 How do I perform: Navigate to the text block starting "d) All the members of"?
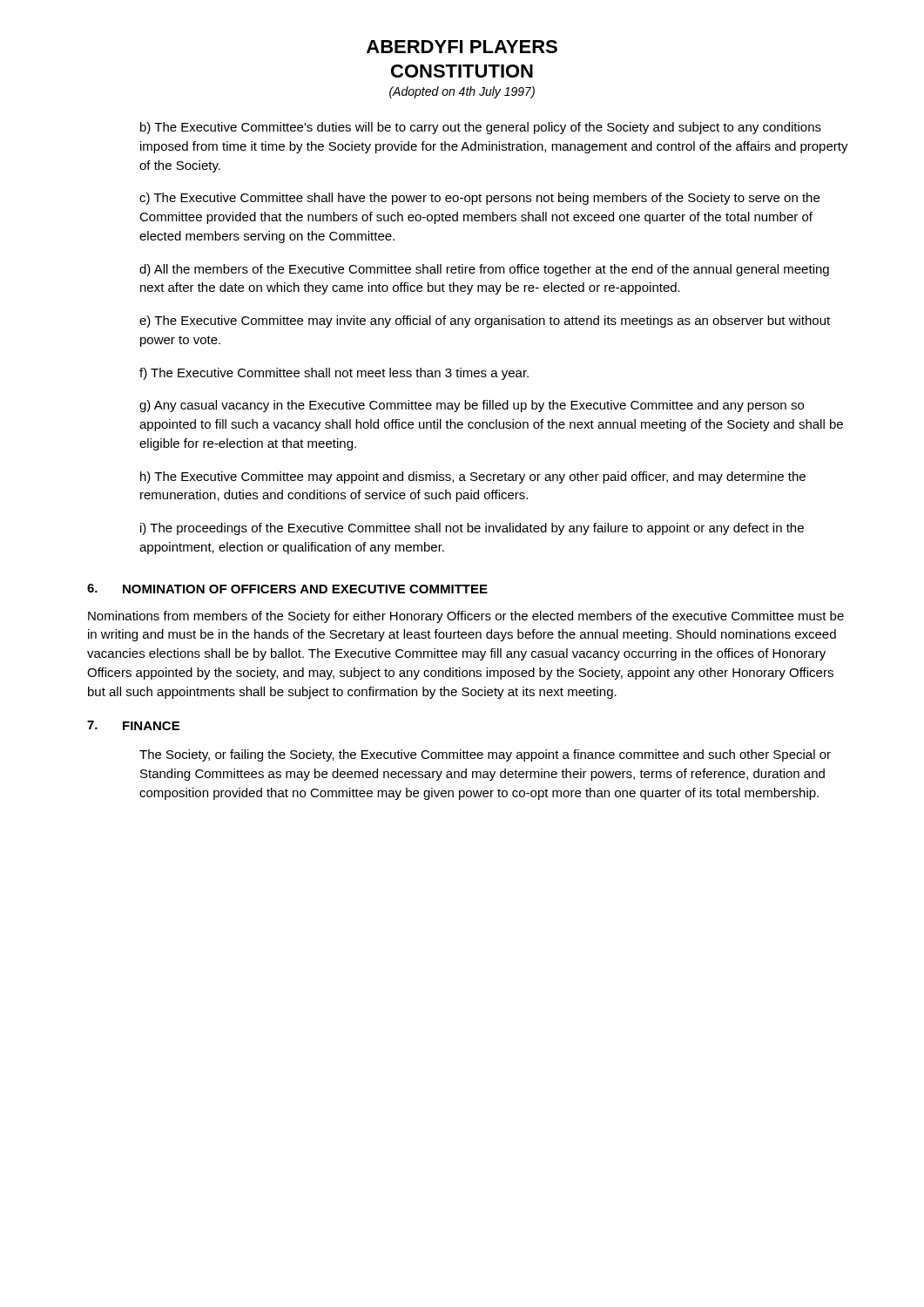(497, 278)
